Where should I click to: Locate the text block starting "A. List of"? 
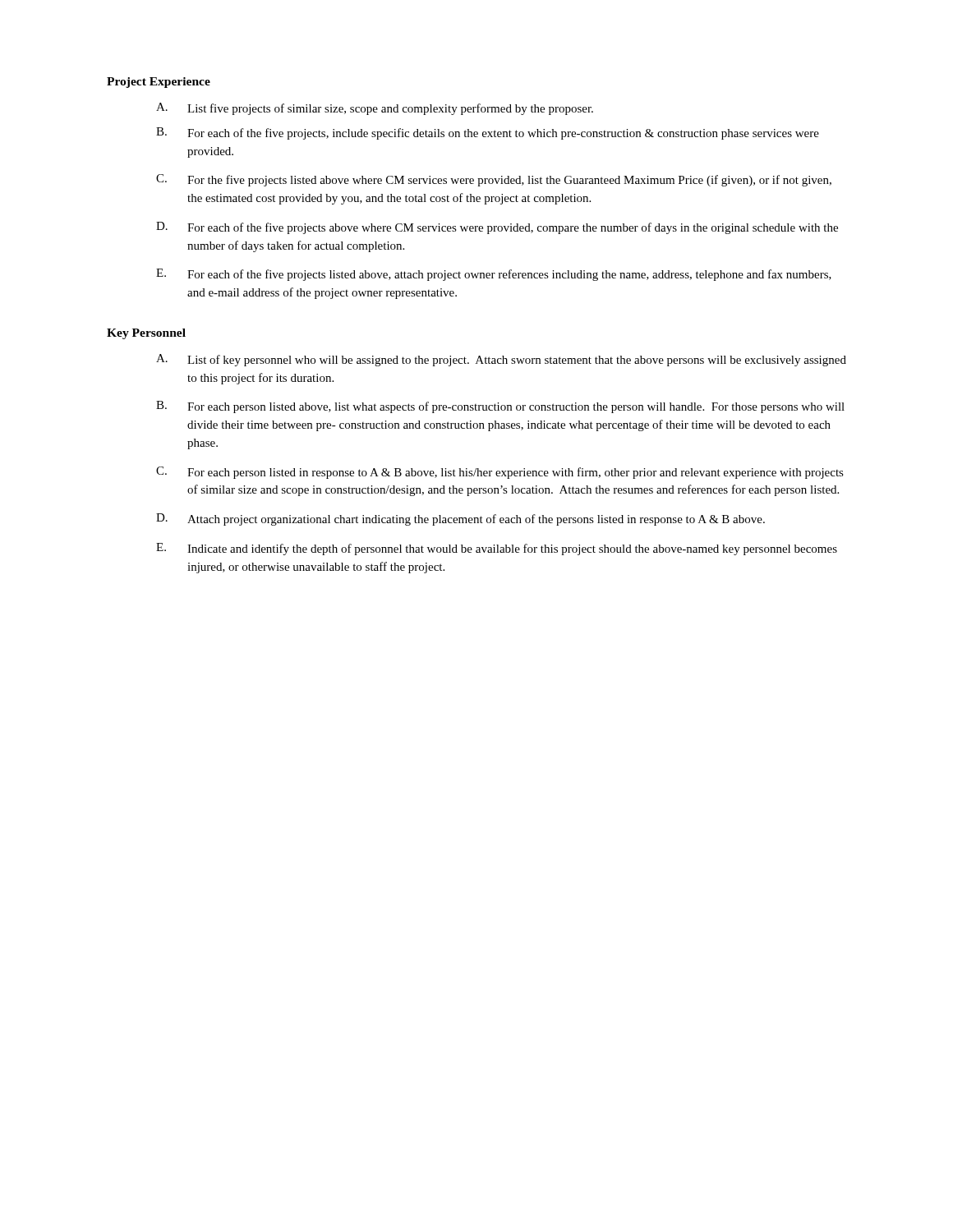[x=501, y=369]
